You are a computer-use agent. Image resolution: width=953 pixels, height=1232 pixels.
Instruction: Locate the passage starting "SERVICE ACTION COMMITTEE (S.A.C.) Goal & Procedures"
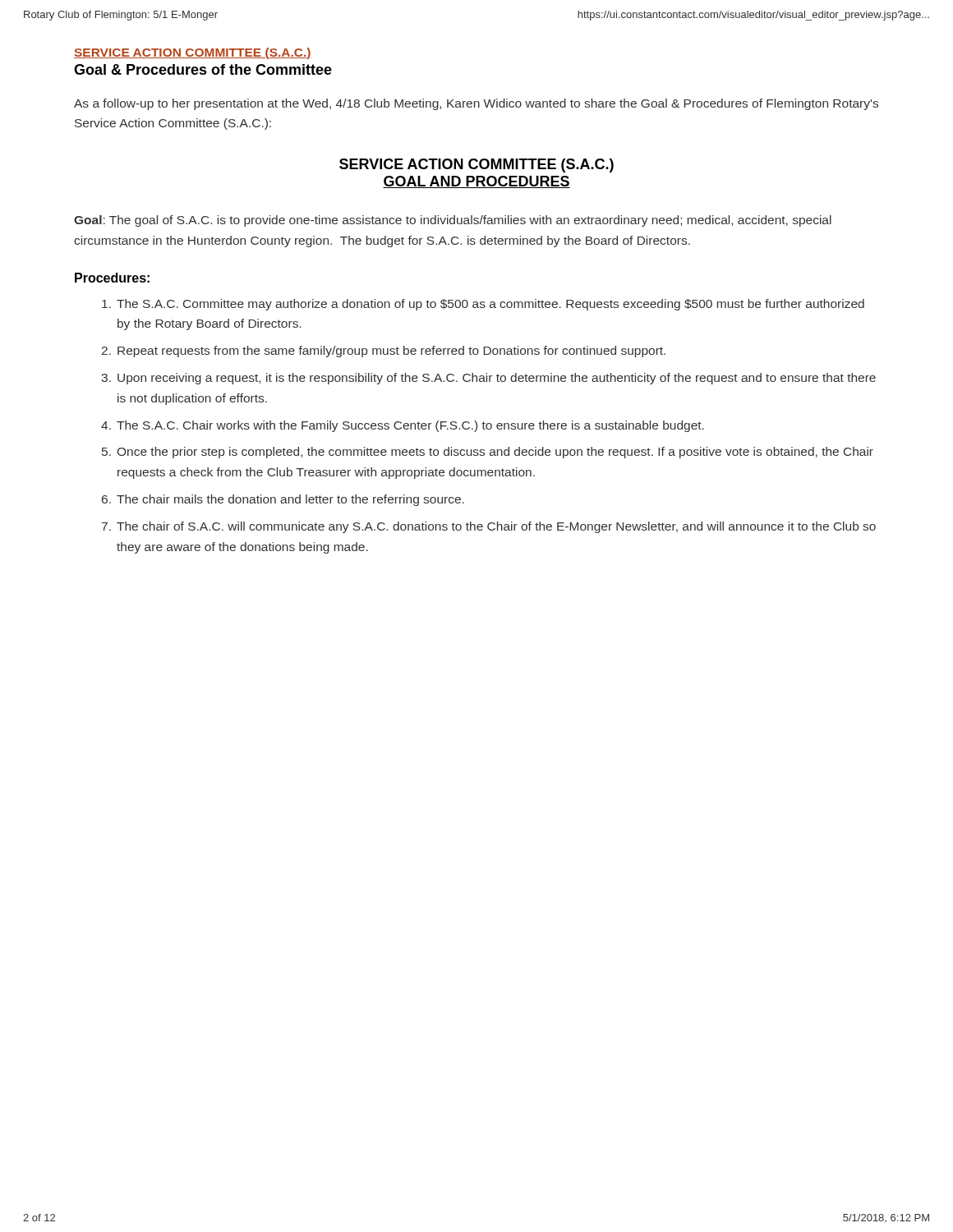tap(193, 53)
